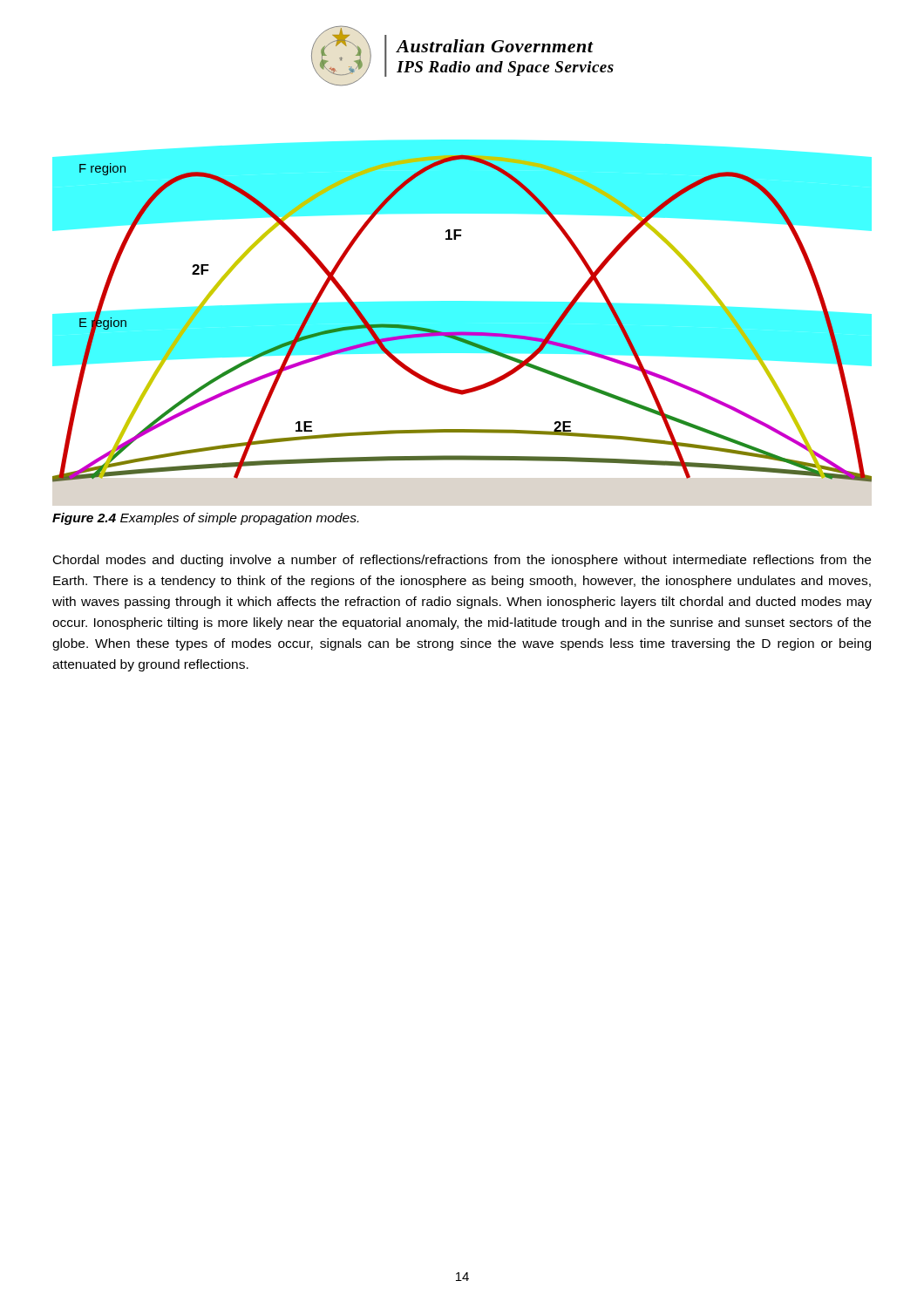Locate the caption with the text "Figure 2.4 Examples of simple propagation modes."
Image resolution: width=924 pixels, height=1308 pixels.
[205, 519]
